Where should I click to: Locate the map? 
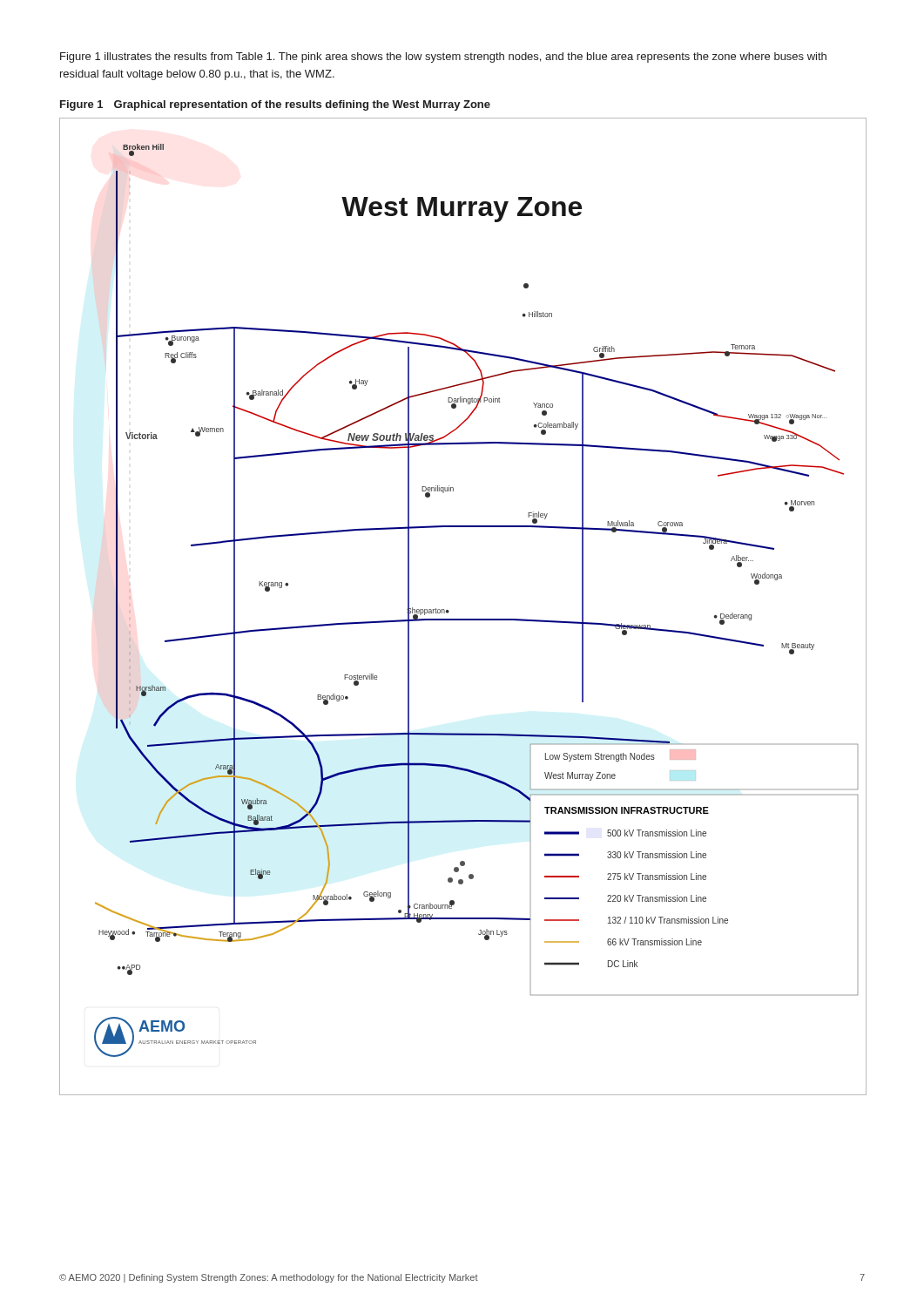coord(463,606)
